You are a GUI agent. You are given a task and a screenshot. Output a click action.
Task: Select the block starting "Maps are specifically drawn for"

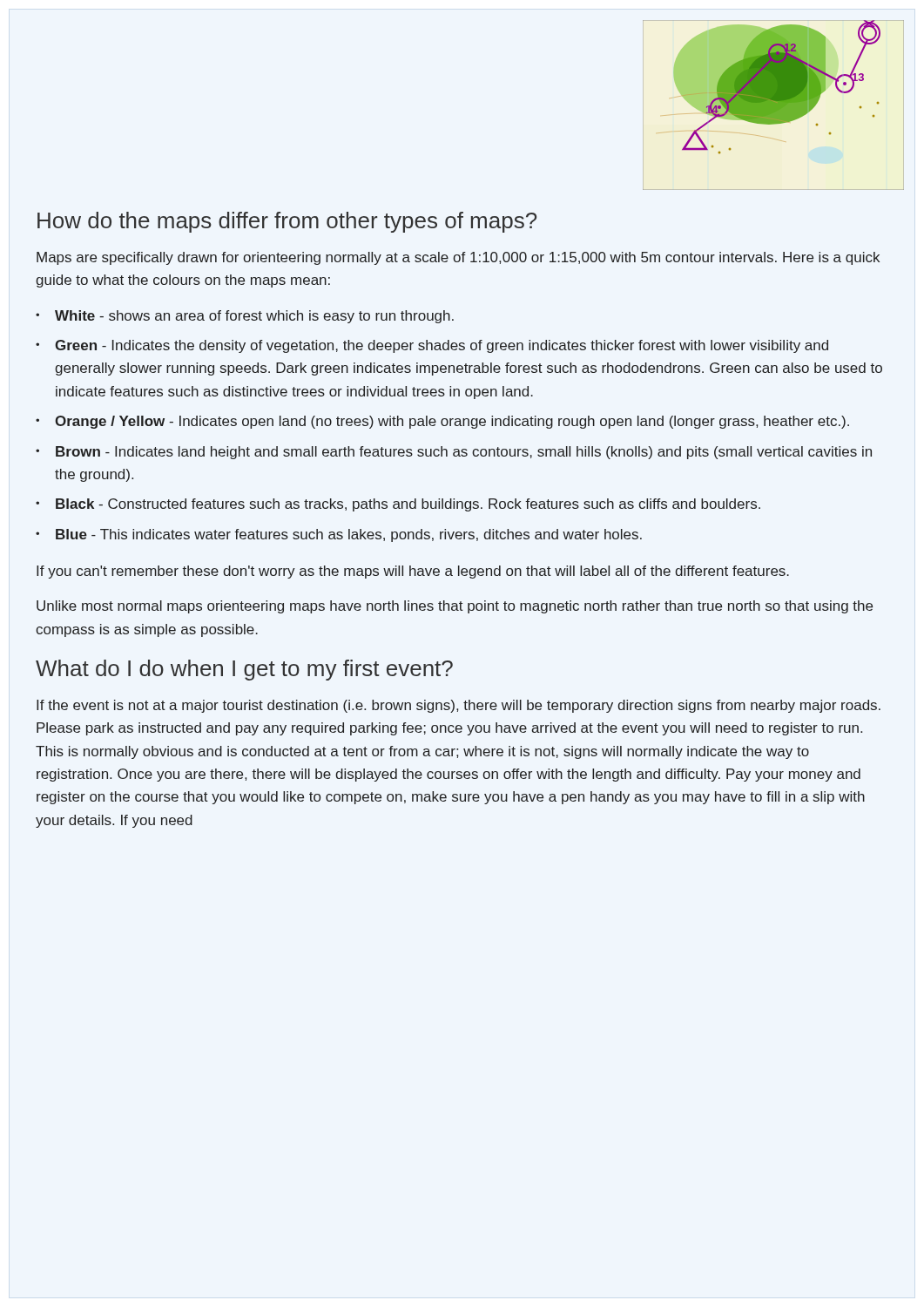pyautogui.click(x=458, y=269)
